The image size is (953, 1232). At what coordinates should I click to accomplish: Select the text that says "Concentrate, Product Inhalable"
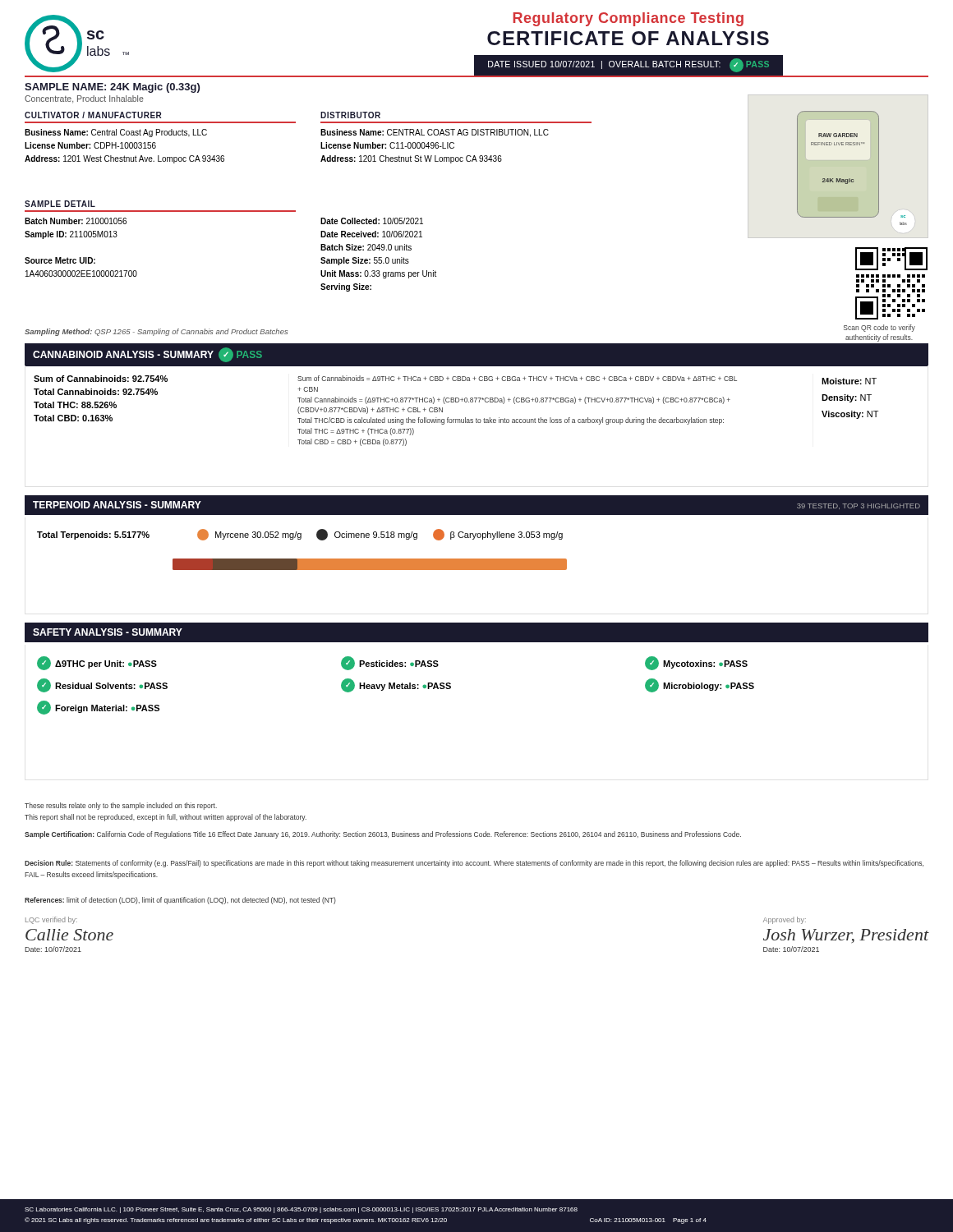pyautogui.click(x=84, y=99)
